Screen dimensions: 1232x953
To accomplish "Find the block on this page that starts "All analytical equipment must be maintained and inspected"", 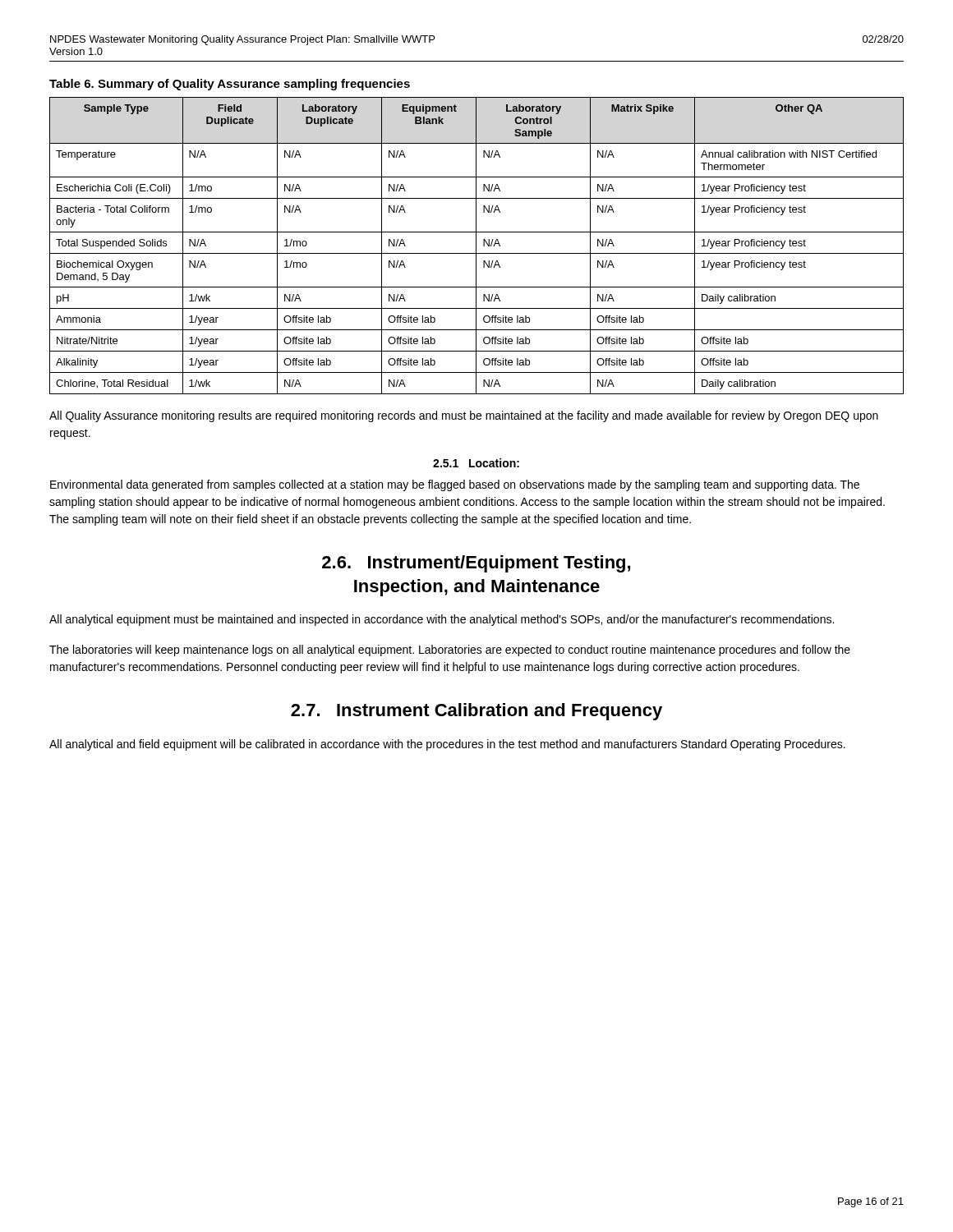I will (x=442, y=619).
